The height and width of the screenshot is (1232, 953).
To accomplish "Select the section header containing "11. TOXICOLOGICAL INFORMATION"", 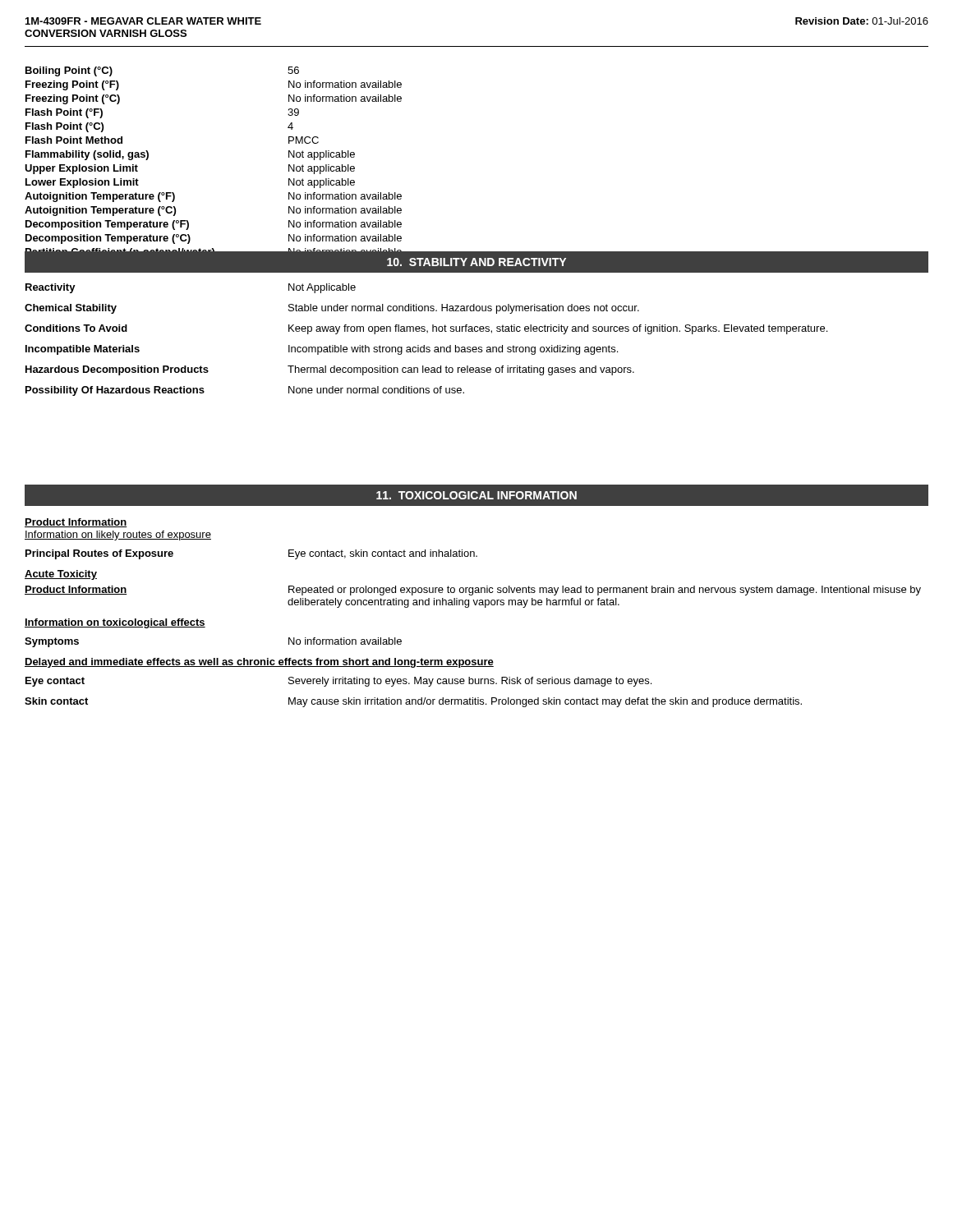I will [x=476, y=495].
